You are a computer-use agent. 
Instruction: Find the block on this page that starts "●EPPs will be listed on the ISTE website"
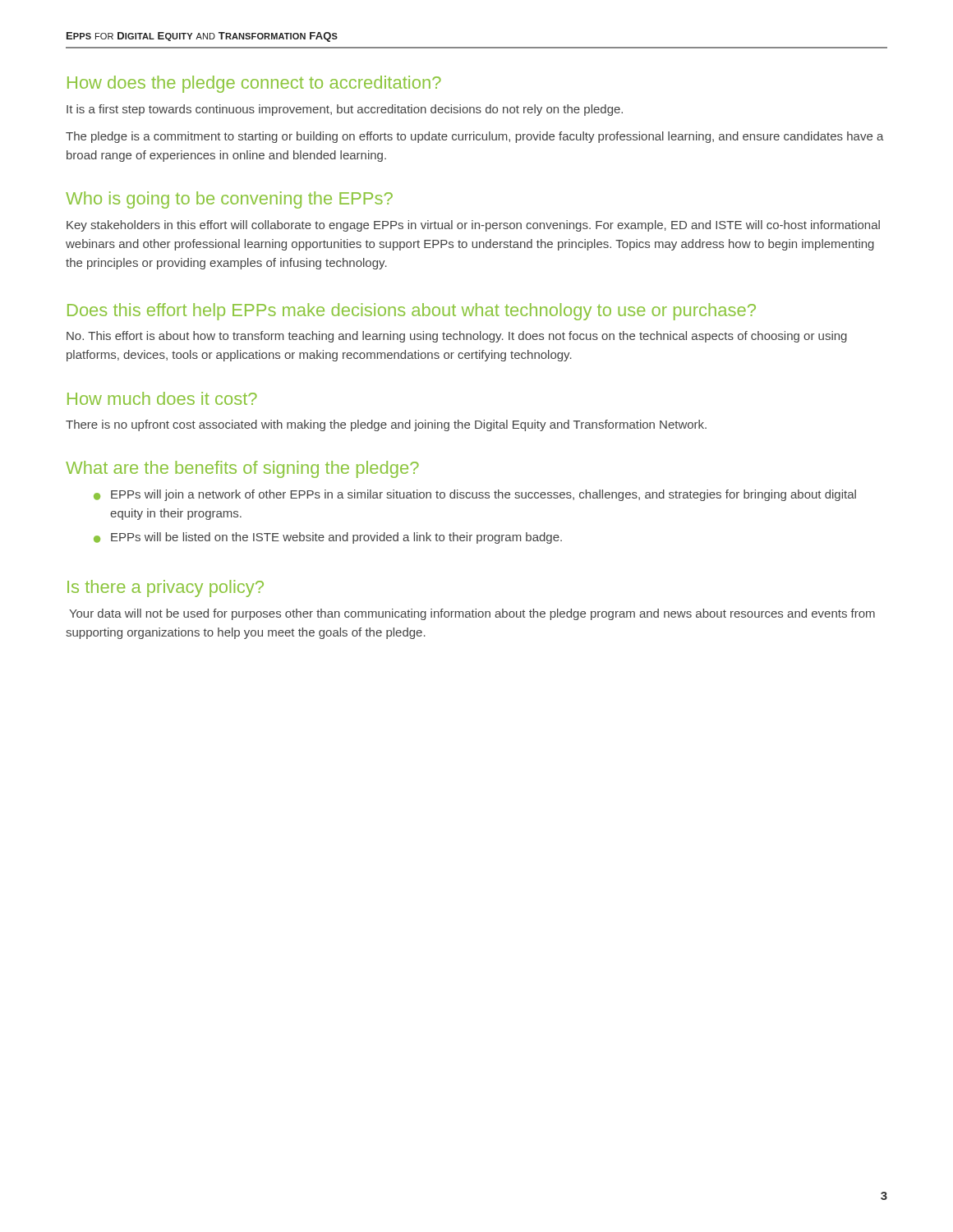[x=327, y=539]
